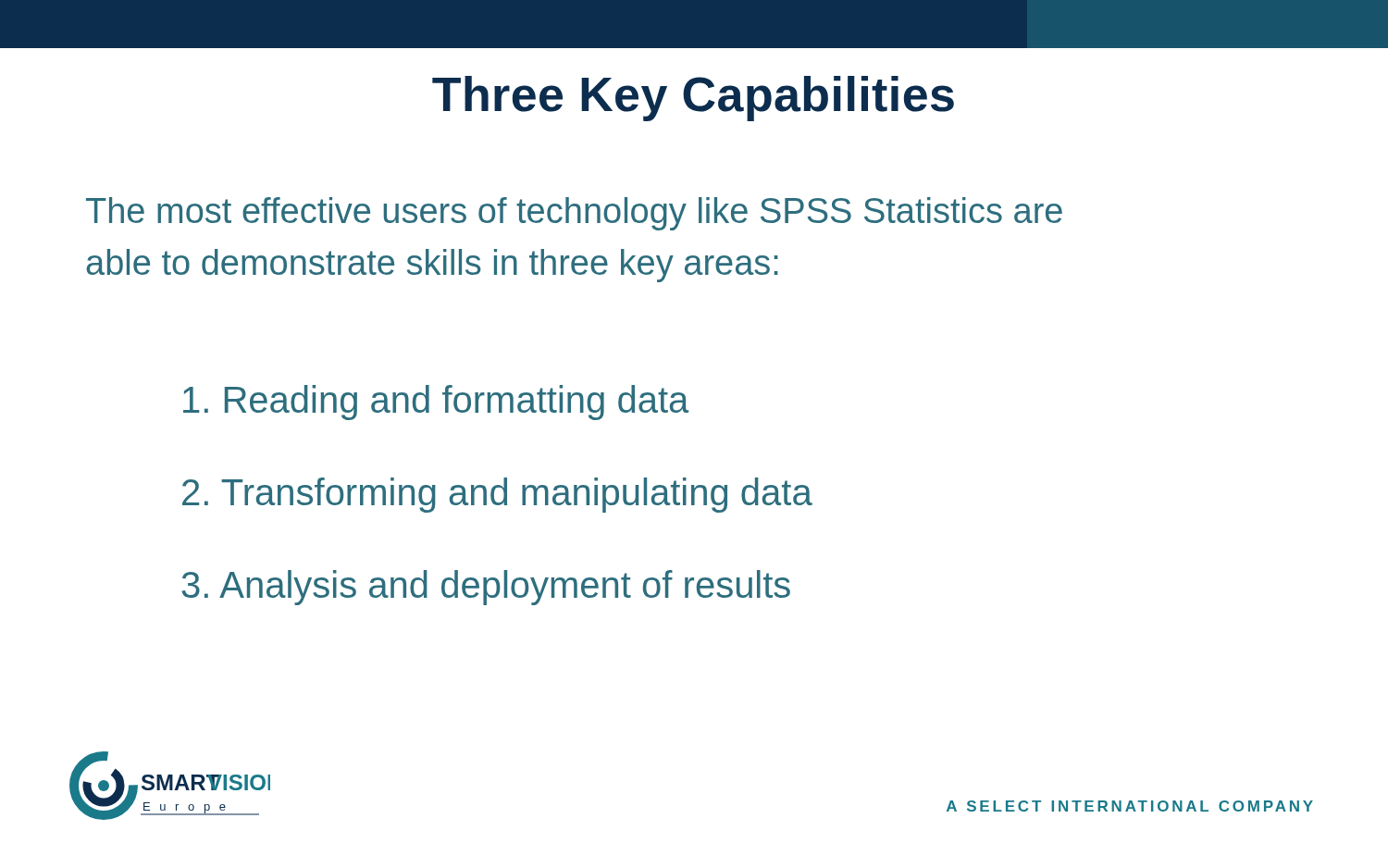Find the block starting "The most effective users of technology"

576,237
